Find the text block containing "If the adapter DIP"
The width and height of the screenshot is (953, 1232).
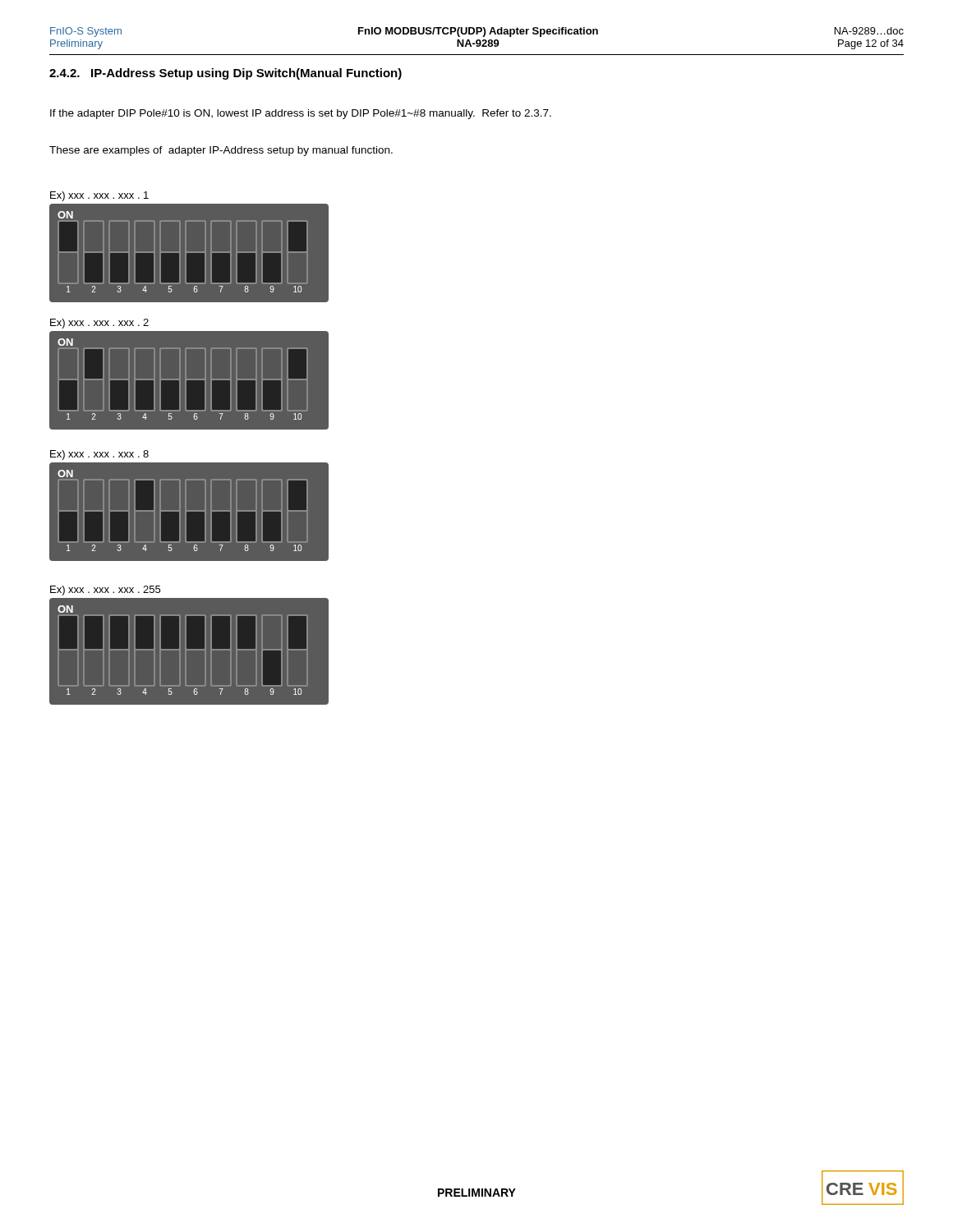point(301,113)
